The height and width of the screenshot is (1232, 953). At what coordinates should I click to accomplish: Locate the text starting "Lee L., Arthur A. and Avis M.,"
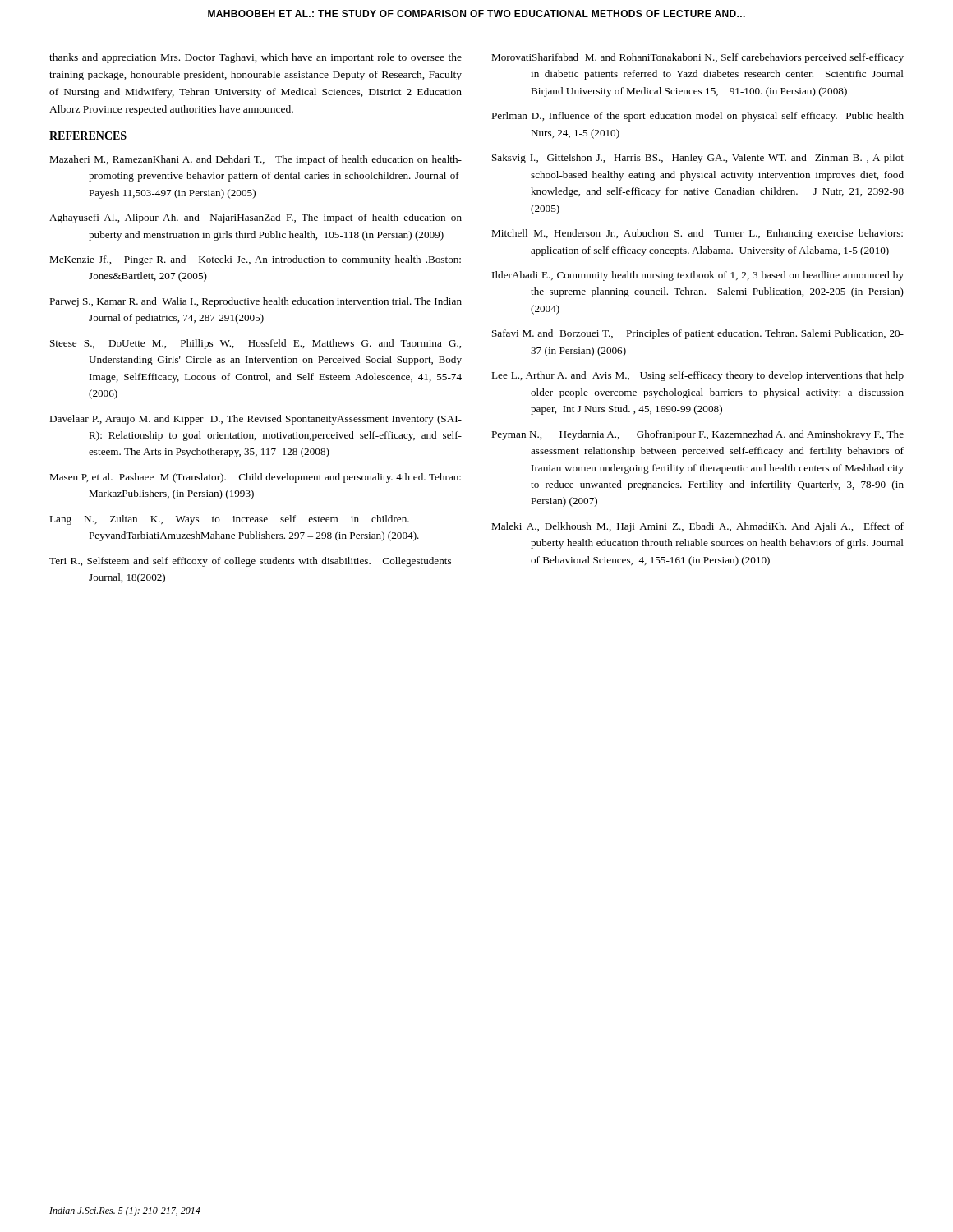coord(698,392)
